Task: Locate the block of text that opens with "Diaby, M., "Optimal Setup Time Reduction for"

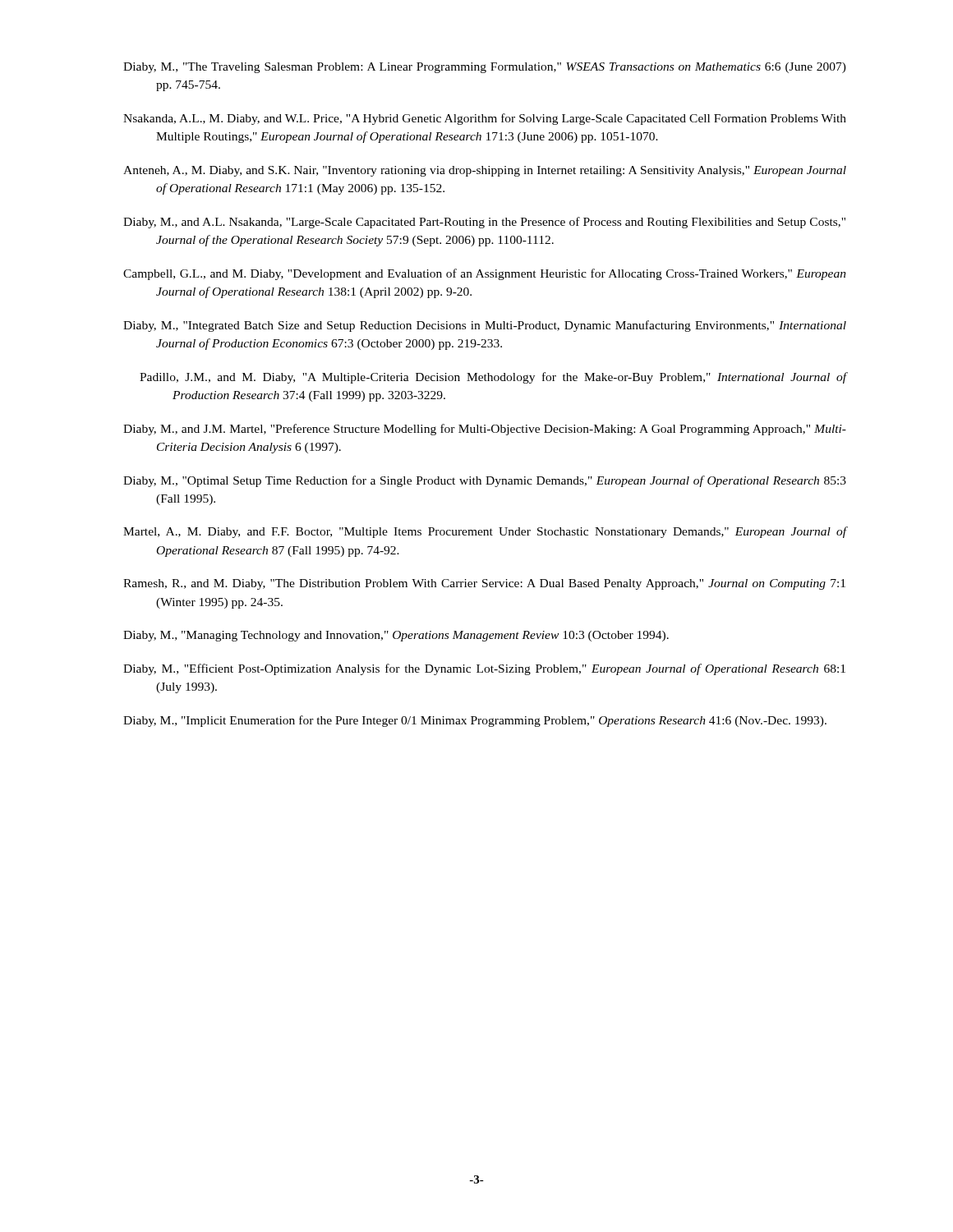Action: tap(485, 489)
